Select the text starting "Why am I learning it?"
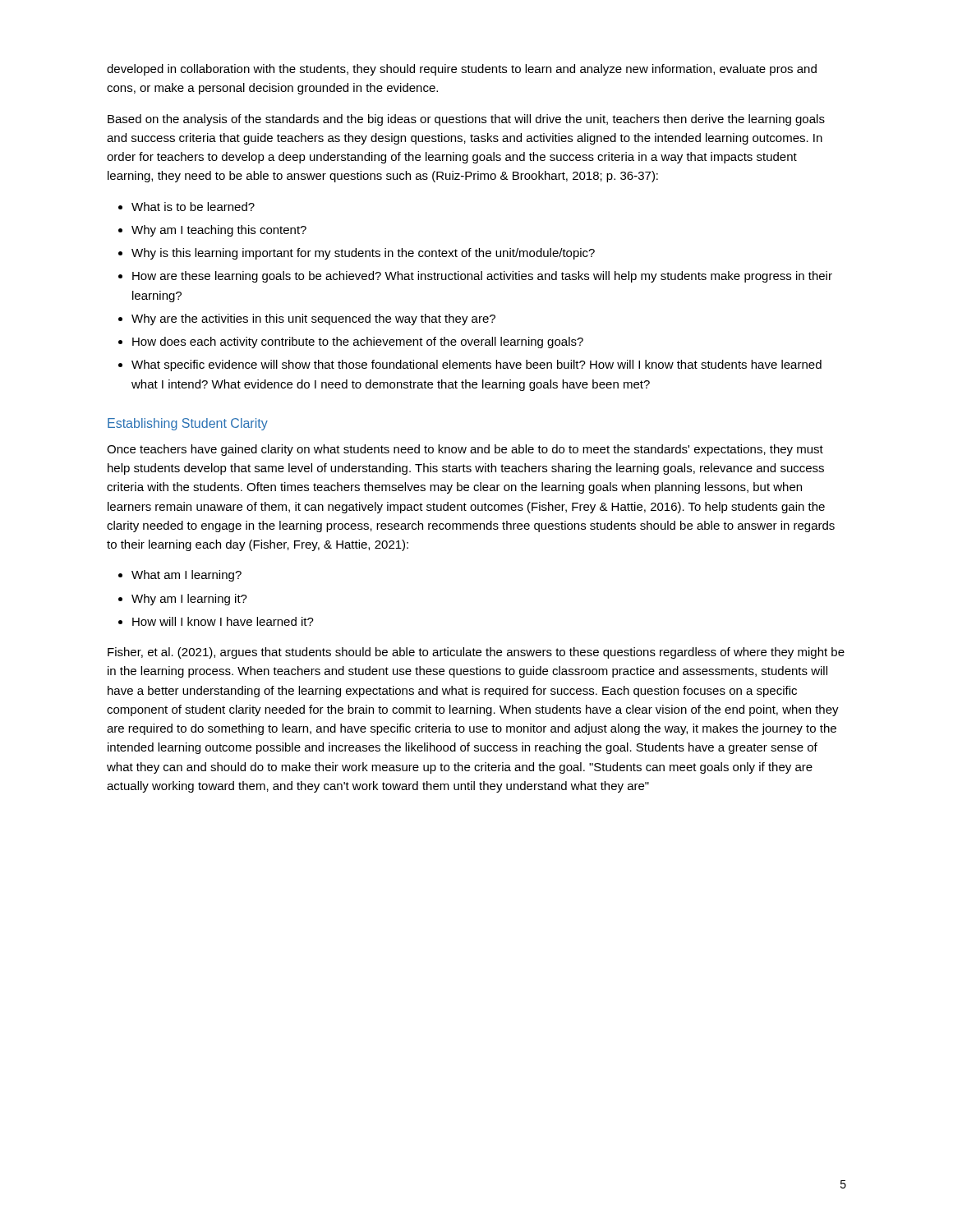The height and width of the screenshot is (1232, 953). click(189, 598)
